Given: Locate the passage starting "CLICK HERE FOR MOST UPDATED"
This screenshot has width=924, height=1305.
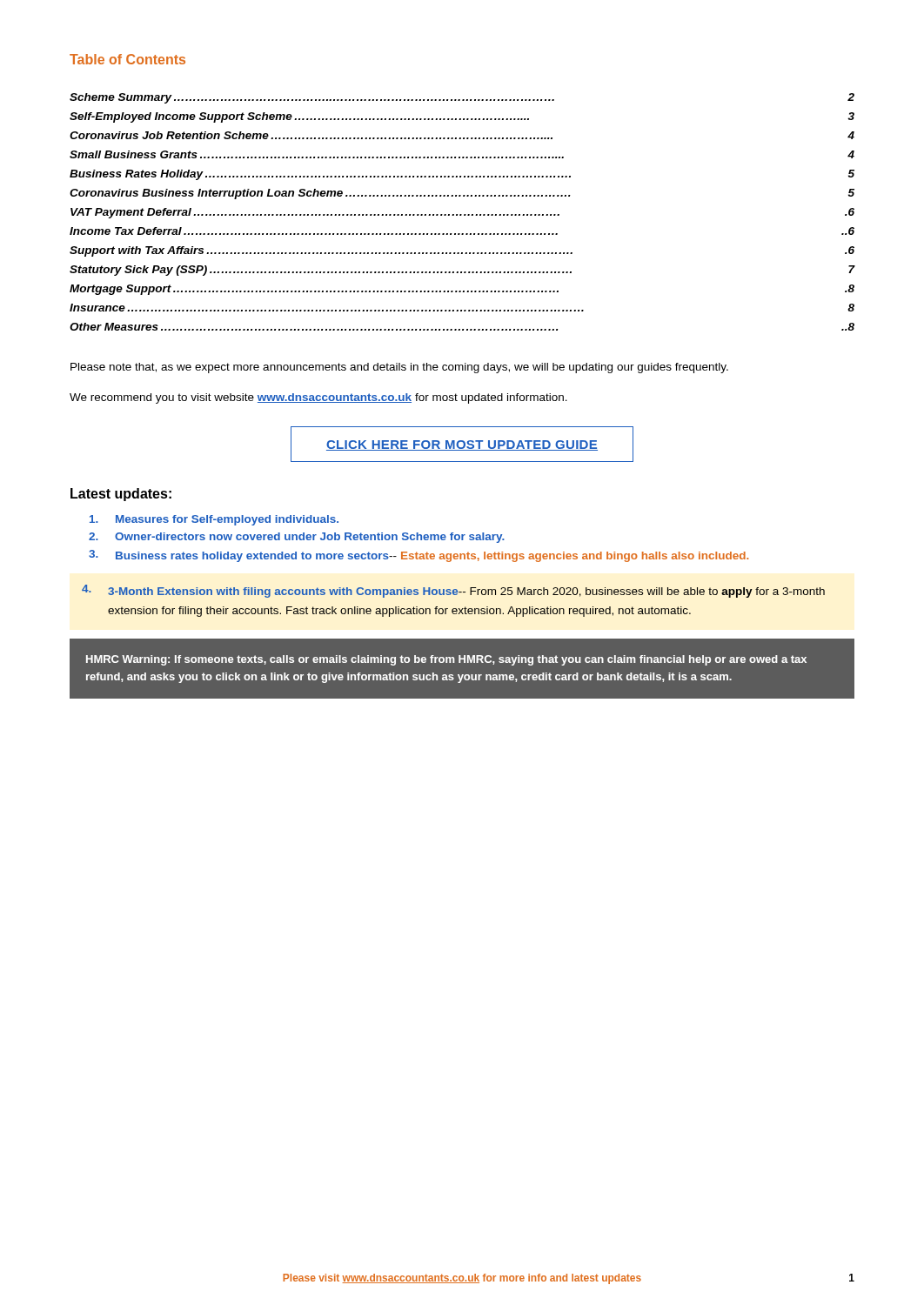Looking at the screenshot, I should 462,444.
